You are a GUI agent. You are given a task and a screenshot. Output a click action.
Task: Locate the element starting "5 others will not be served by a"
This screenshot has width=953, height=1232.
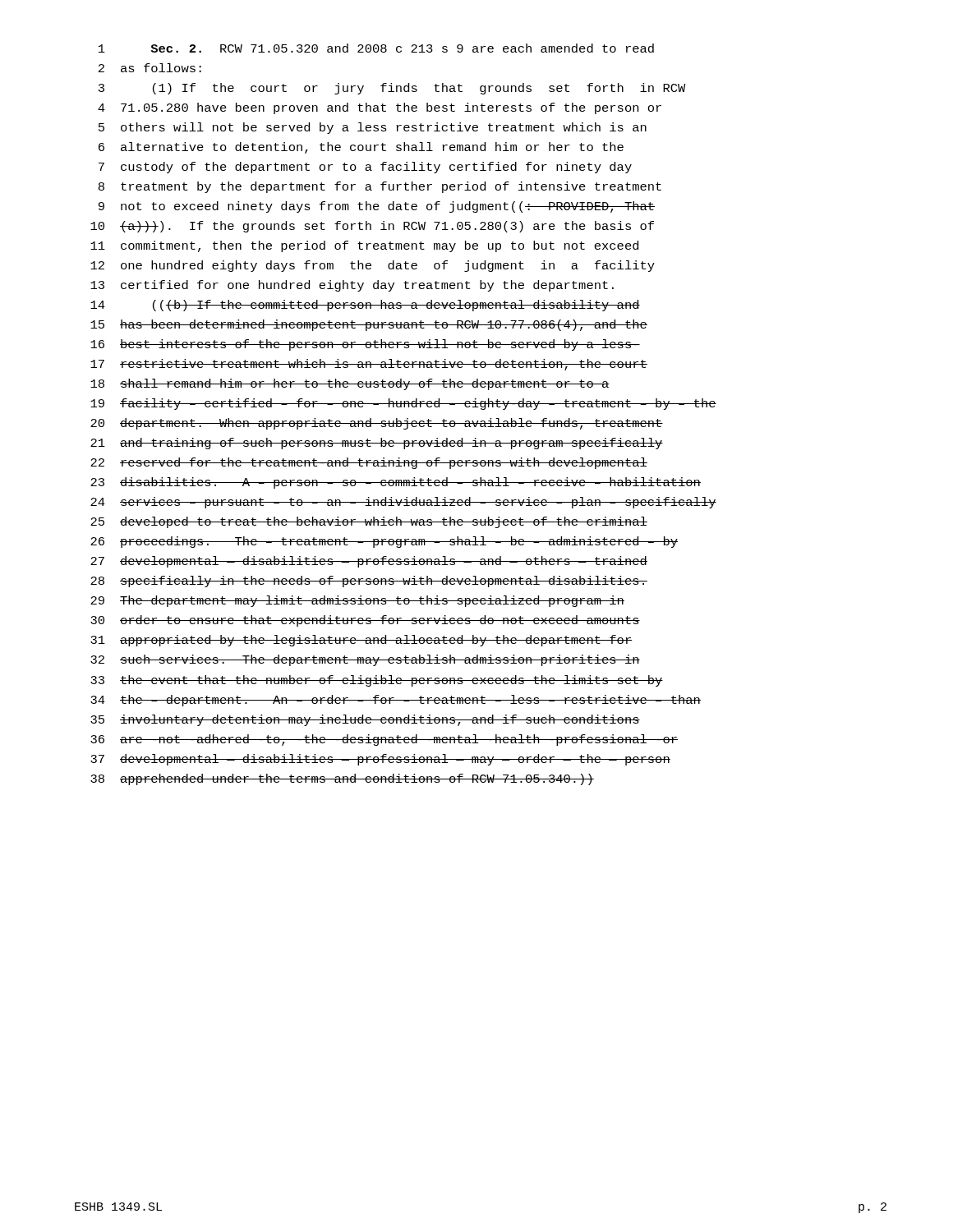coord(481,128)
